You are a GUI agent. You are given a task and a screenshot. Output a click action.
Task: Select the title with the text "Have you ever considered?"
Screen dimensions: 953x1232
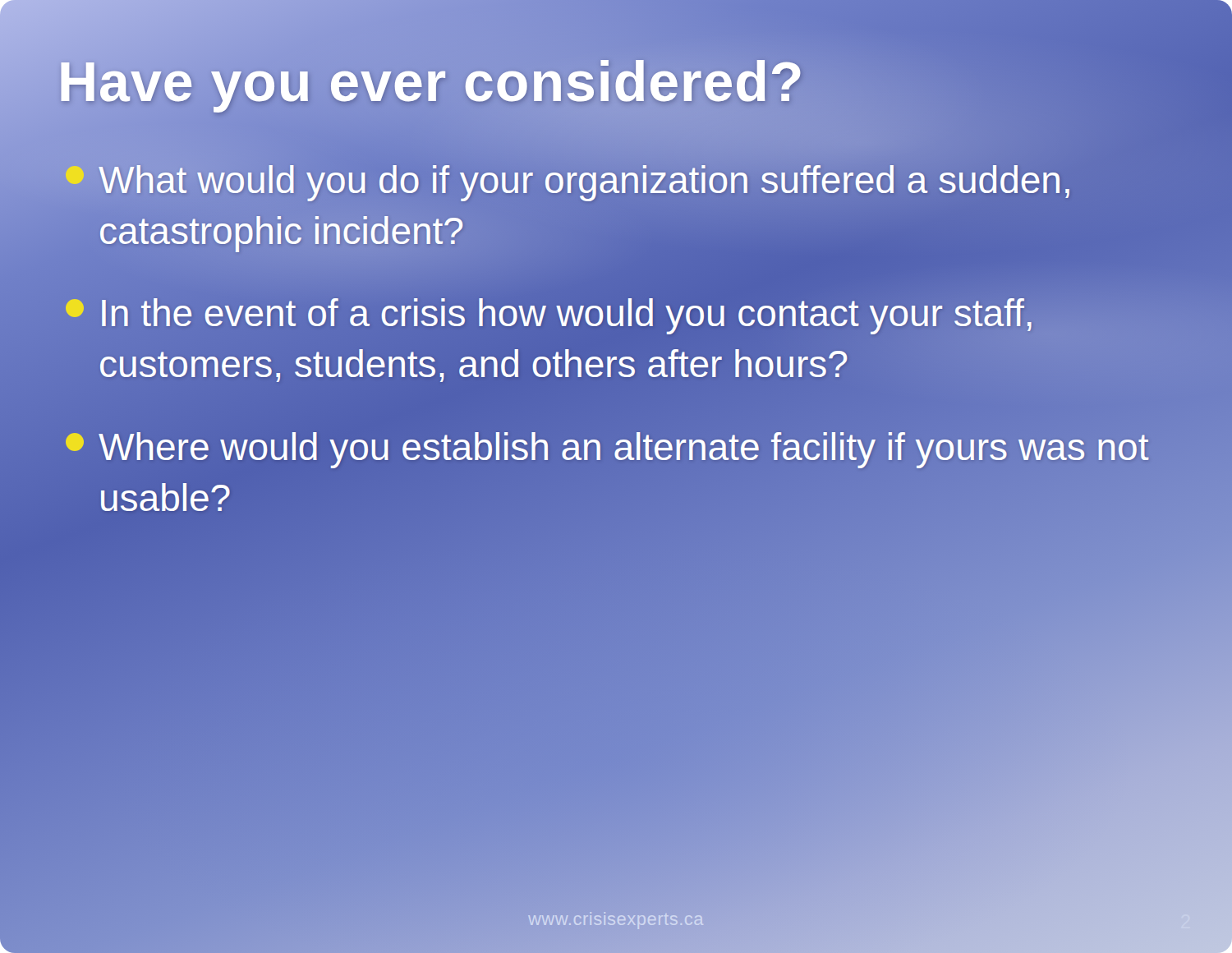pos(431,81)
